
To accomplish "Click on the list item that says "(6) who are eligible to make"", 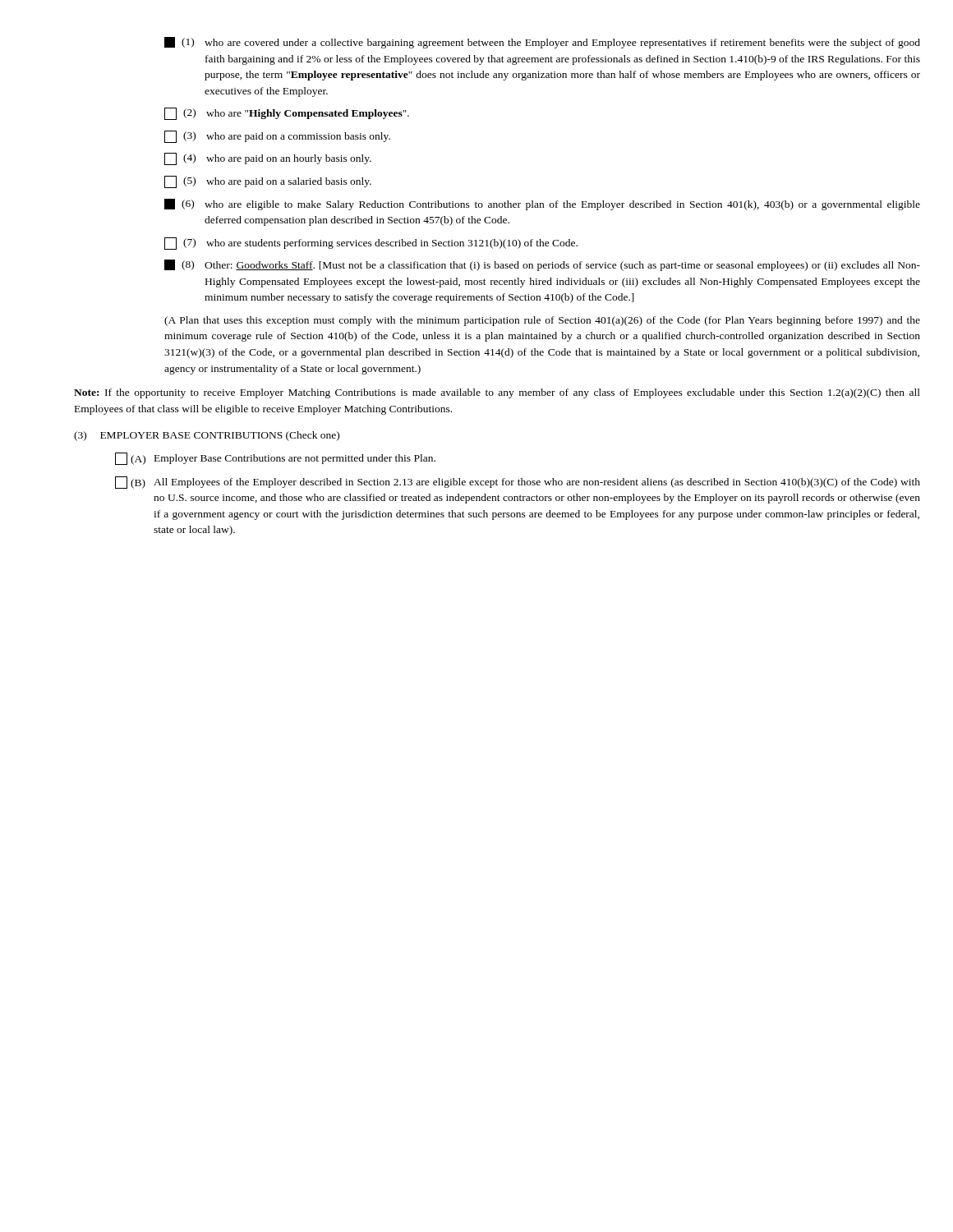I will 542,212.
